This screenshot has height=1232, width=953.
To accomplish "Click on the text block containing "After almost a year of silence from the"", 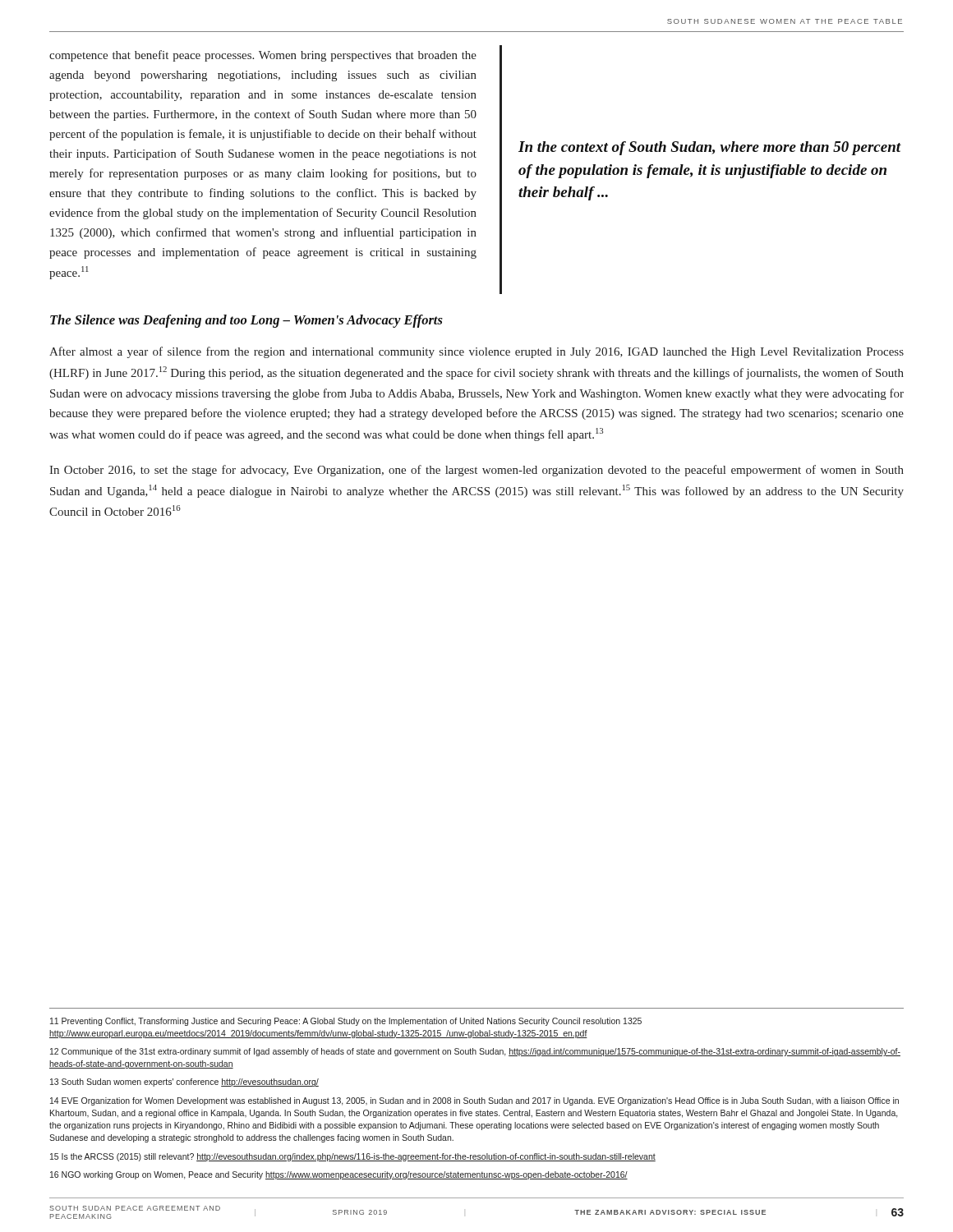I will [x=476, y=432].
